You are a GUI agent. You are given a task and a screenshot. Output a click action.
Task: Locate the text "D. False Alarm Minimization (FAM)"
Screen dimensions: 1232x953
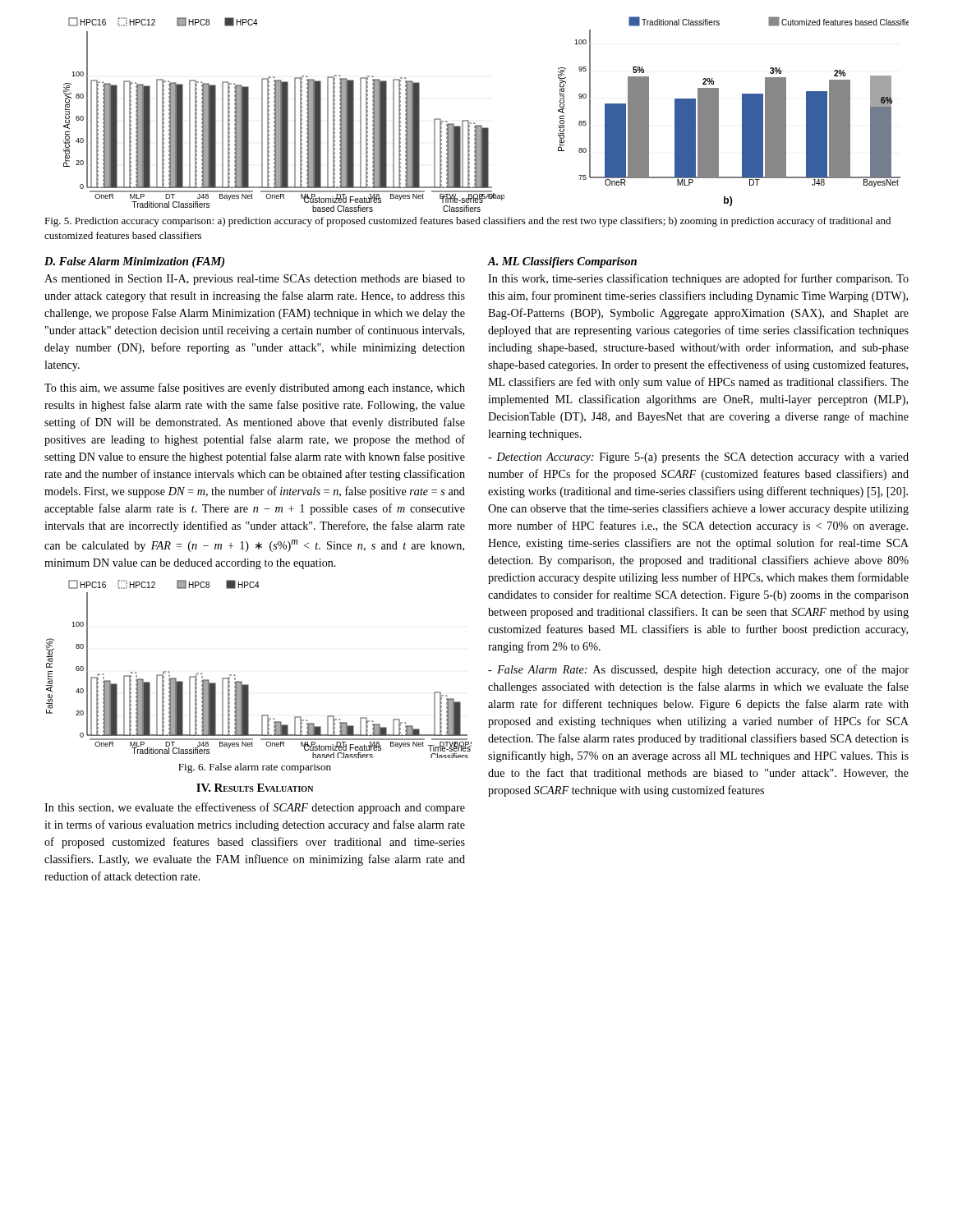pyautogui.click(x=135, y=261)
